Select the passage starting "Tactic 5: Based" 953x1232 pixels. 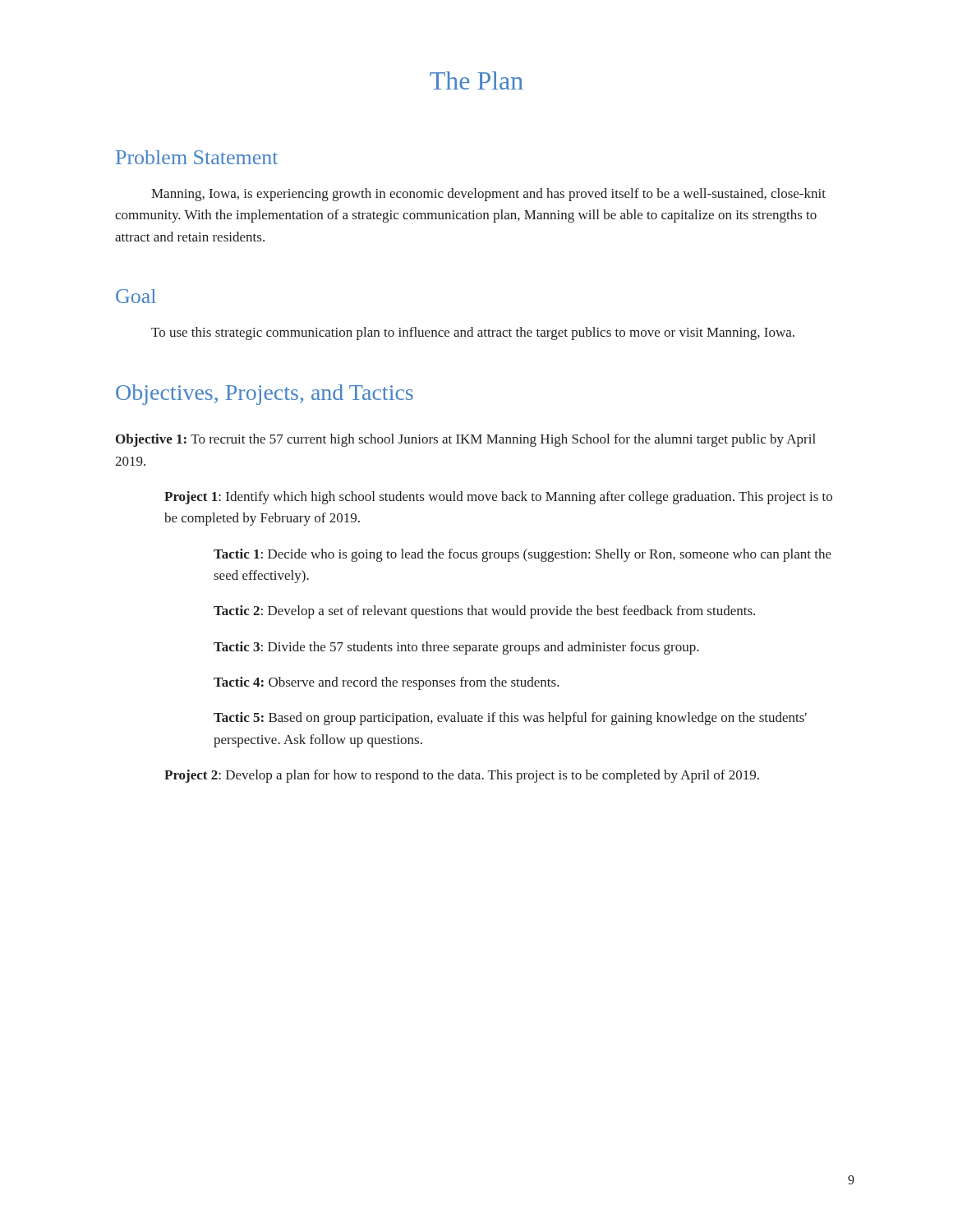point(526,729)
